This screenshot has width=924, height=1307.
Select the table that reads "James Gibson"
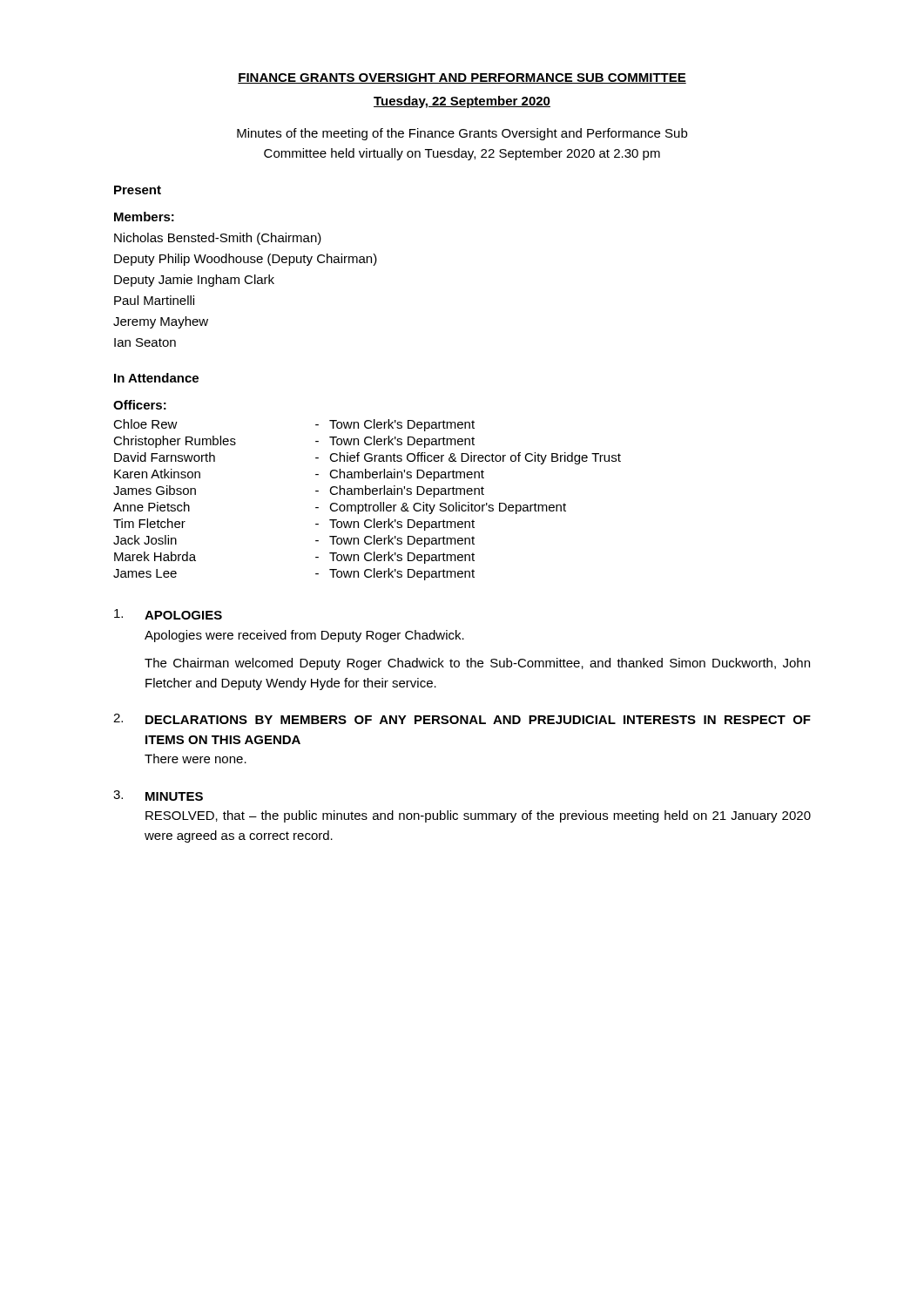(x=462, y=498)
